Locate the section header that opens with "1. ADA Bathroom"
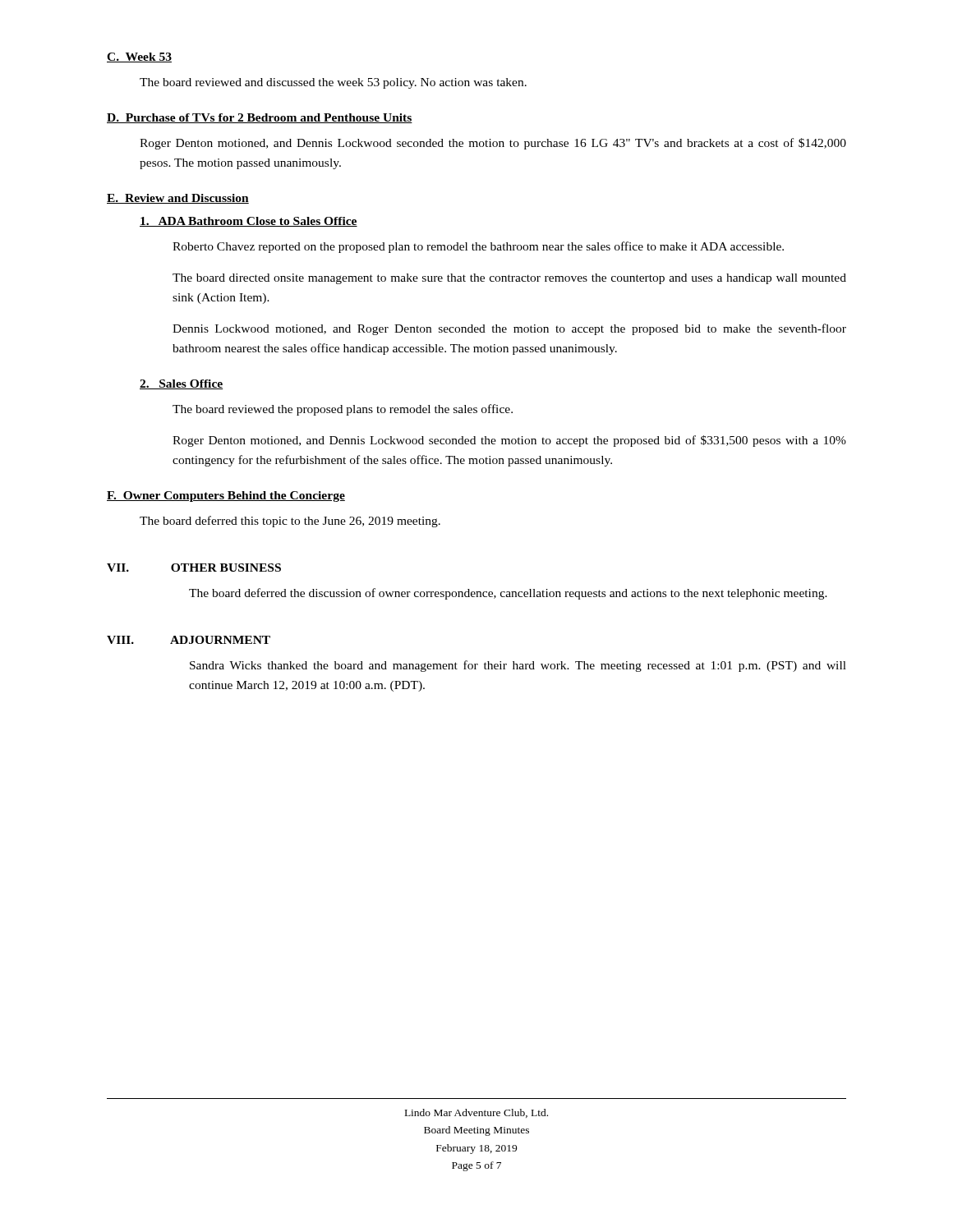 click(x=248, y=221)
